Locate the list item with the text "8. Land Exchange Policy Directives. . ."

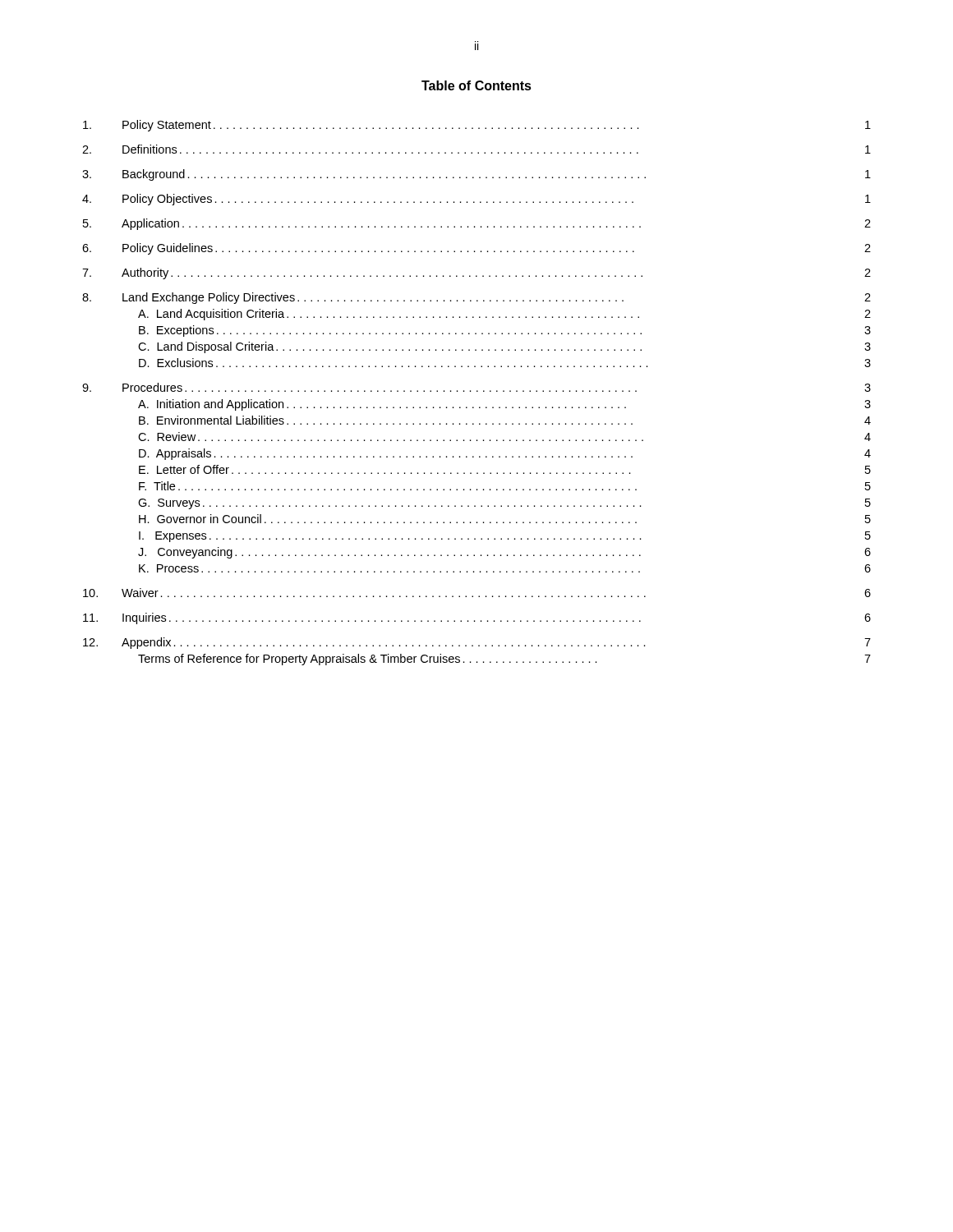click(x=476, y=330)
